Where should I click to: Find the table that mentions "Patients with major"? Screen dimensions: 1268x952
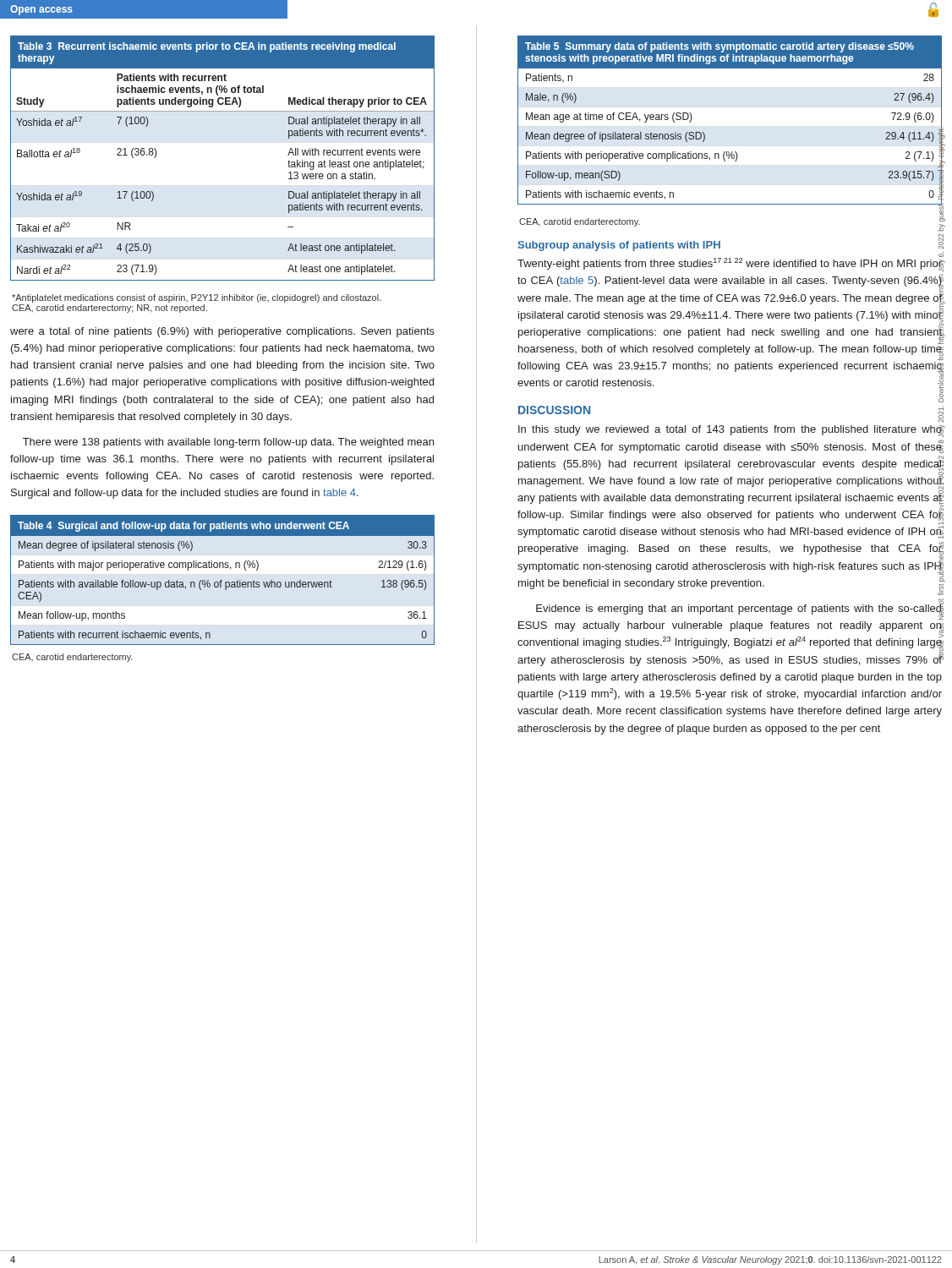point(222,580)
